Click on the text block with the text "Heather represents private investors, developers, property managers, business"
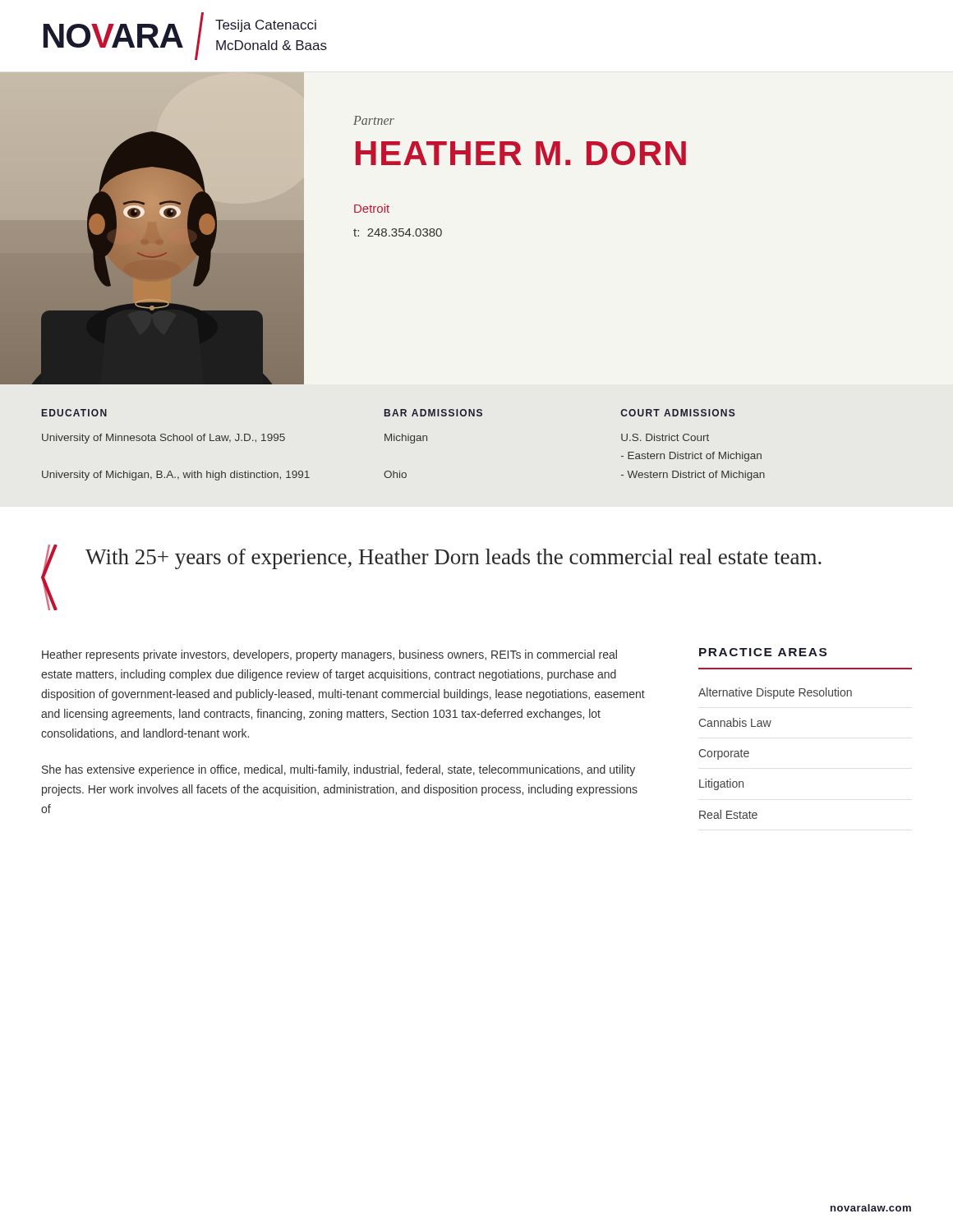953x1232 pixels. point(329,655)
